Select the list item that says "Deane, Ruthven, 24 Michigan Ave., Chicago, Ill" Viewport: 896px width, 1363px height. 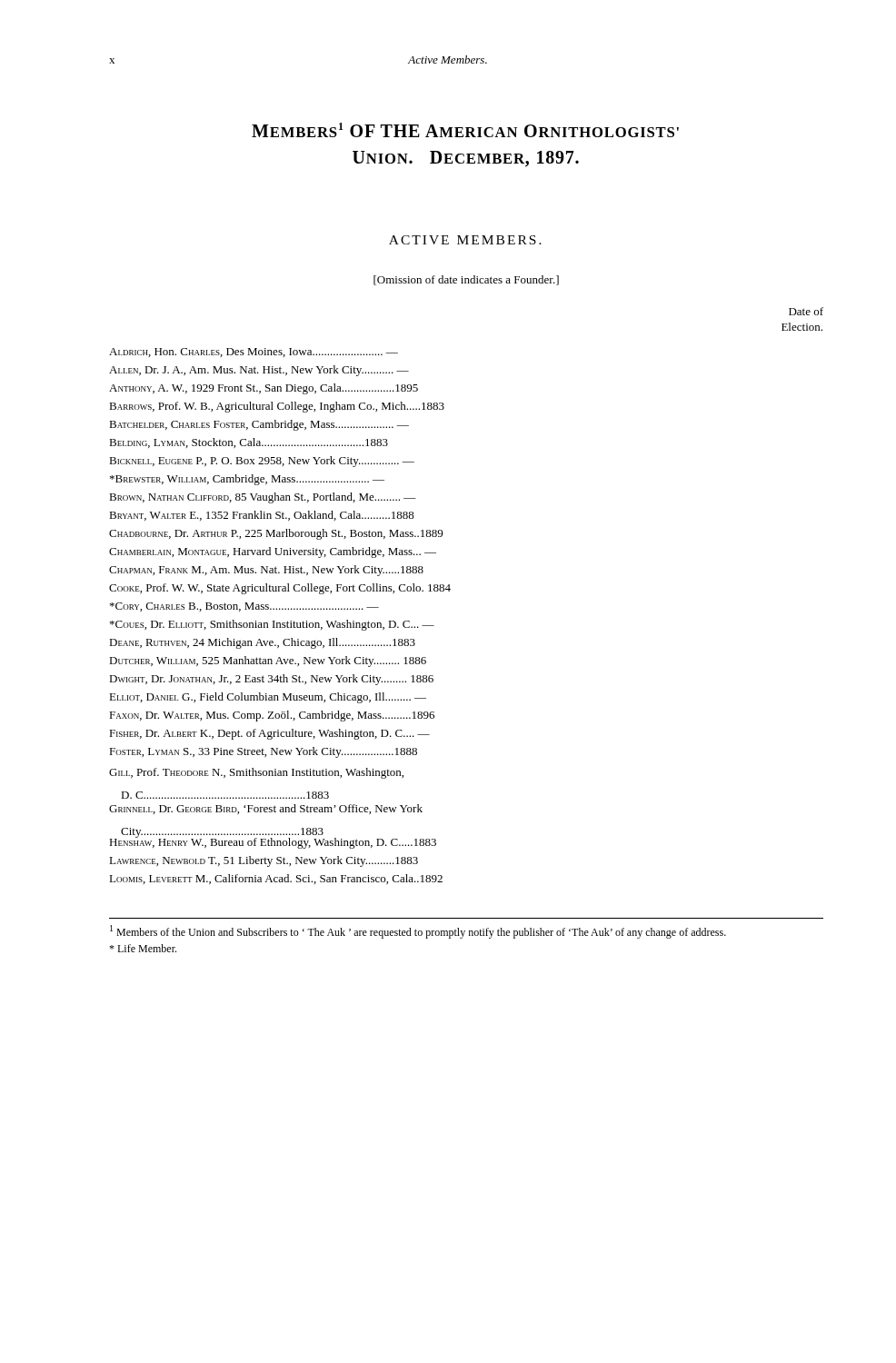coord(262,642)
